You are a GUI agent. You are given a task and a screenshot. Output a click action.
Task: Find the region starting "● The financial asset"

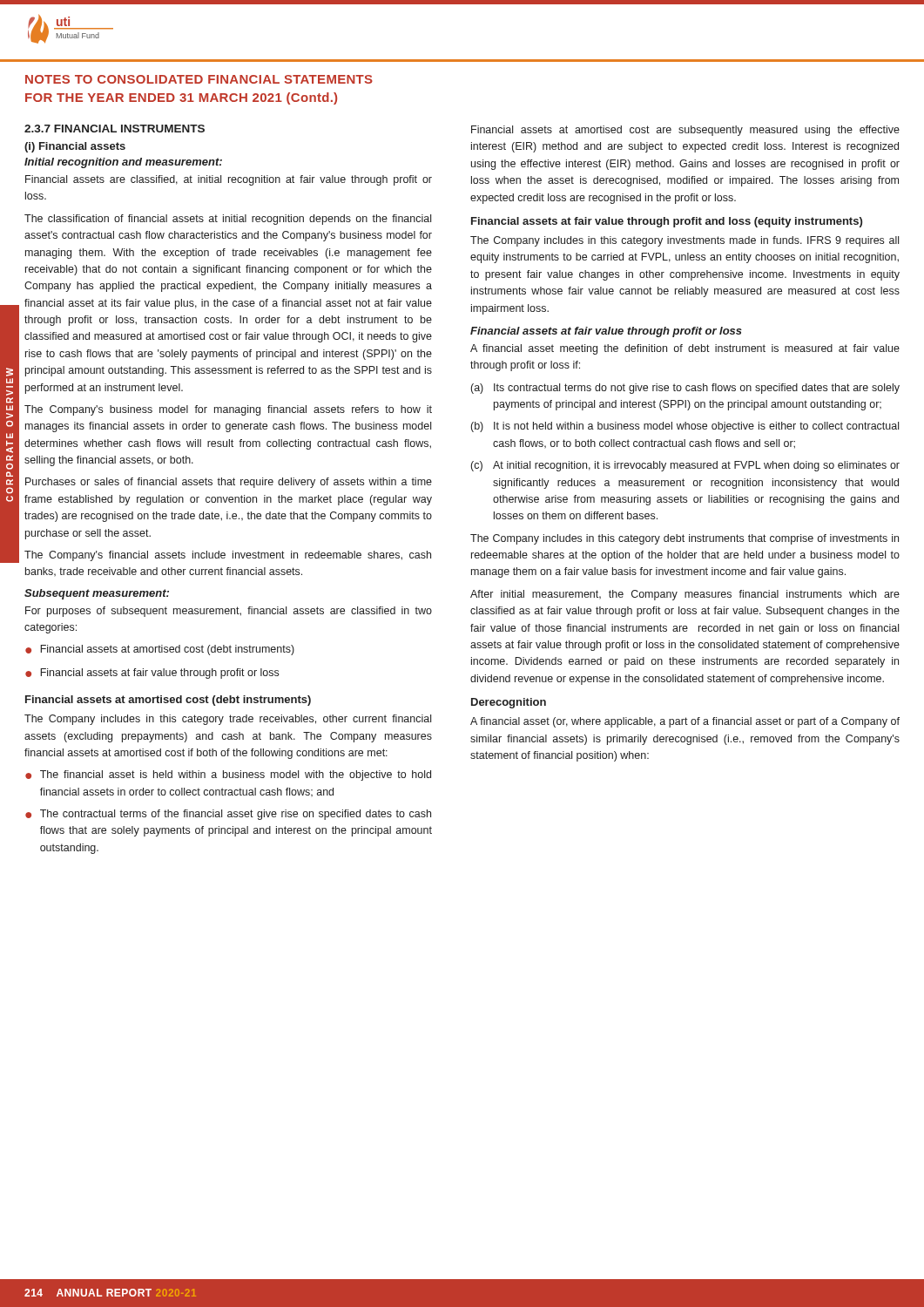[x=228, y=784]
